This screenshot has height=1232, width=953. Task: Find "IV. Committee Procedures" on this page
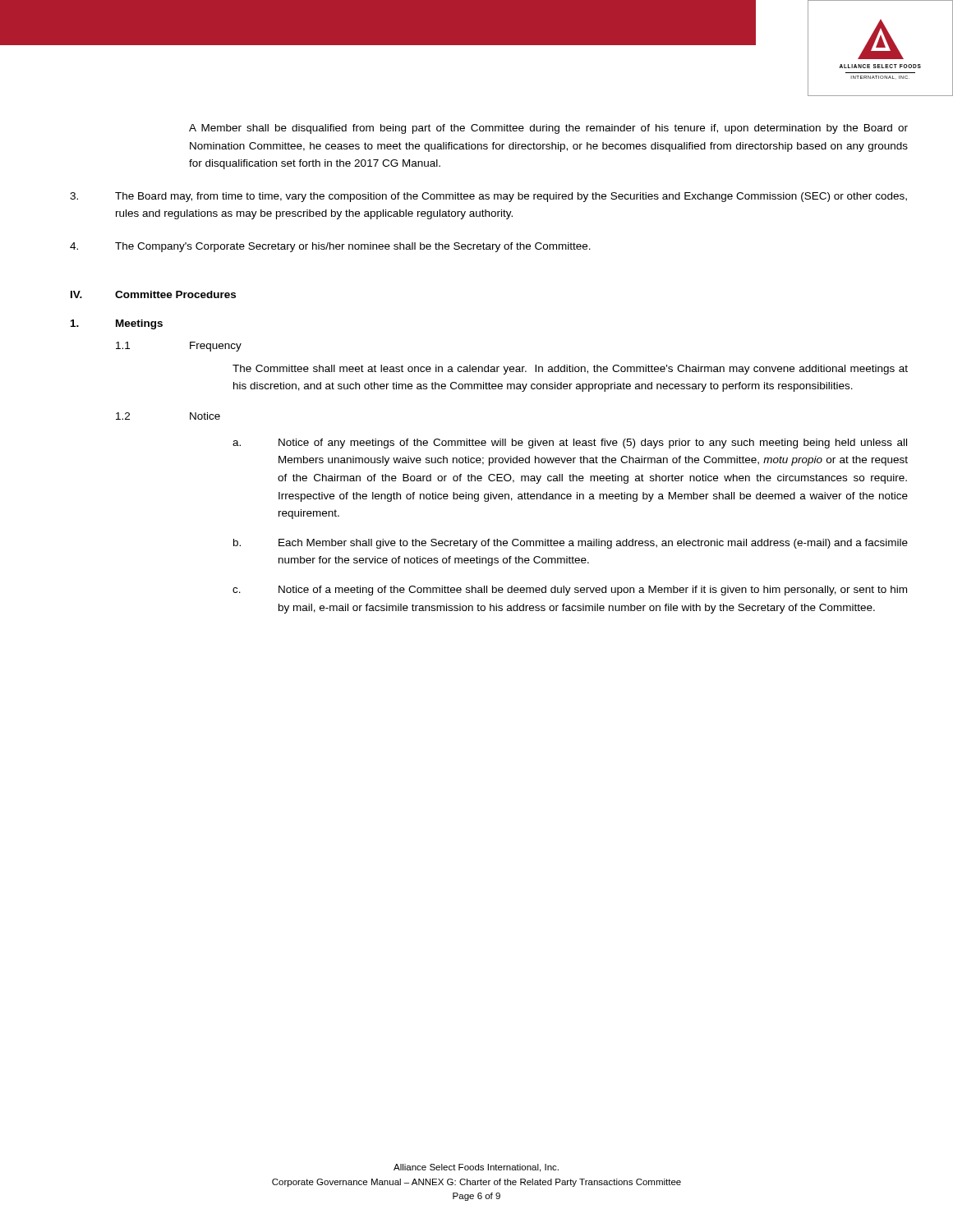tap(153, 294)
